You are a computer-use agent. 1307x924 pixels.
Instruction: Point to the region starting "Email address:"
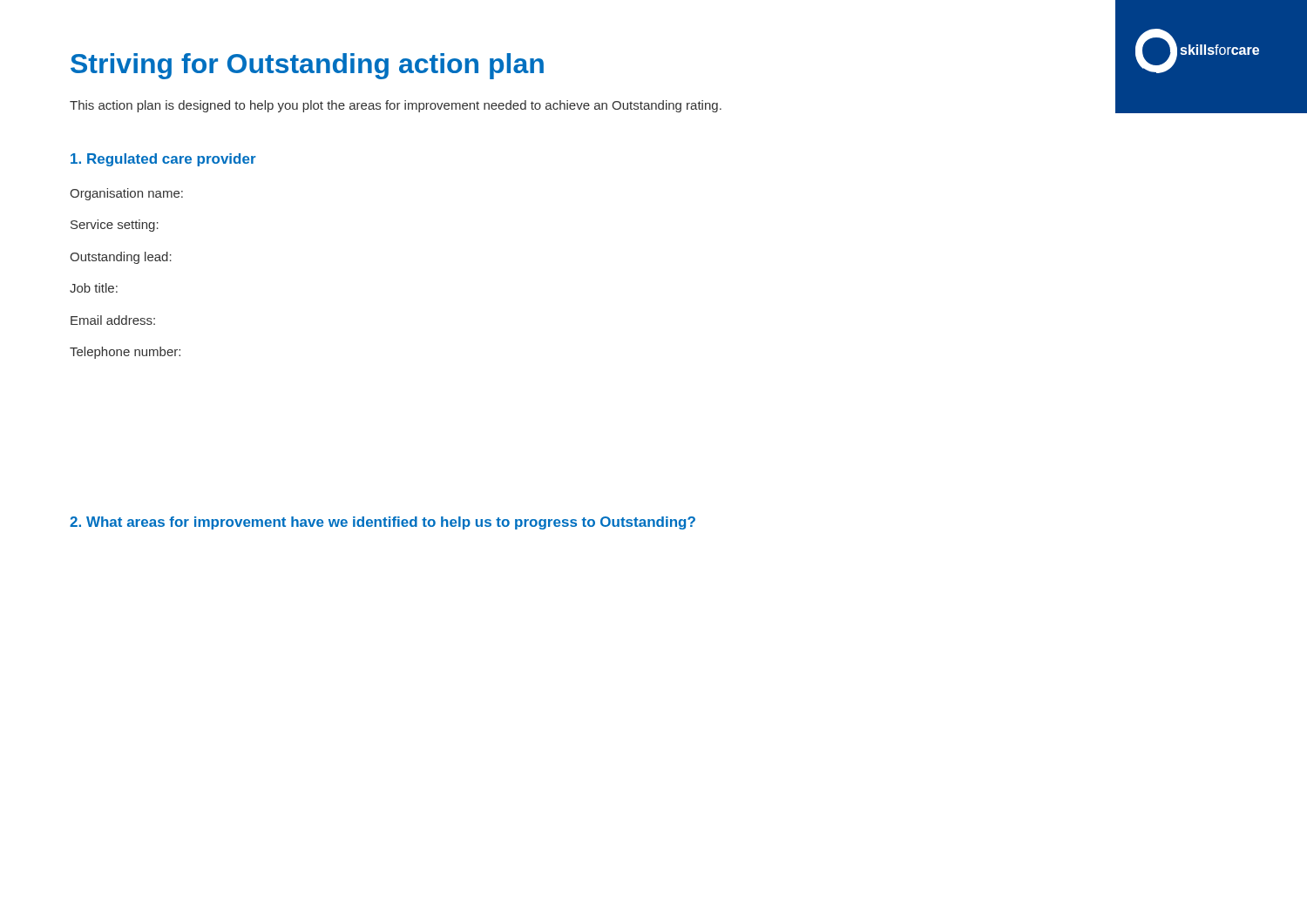coord(113,320)
